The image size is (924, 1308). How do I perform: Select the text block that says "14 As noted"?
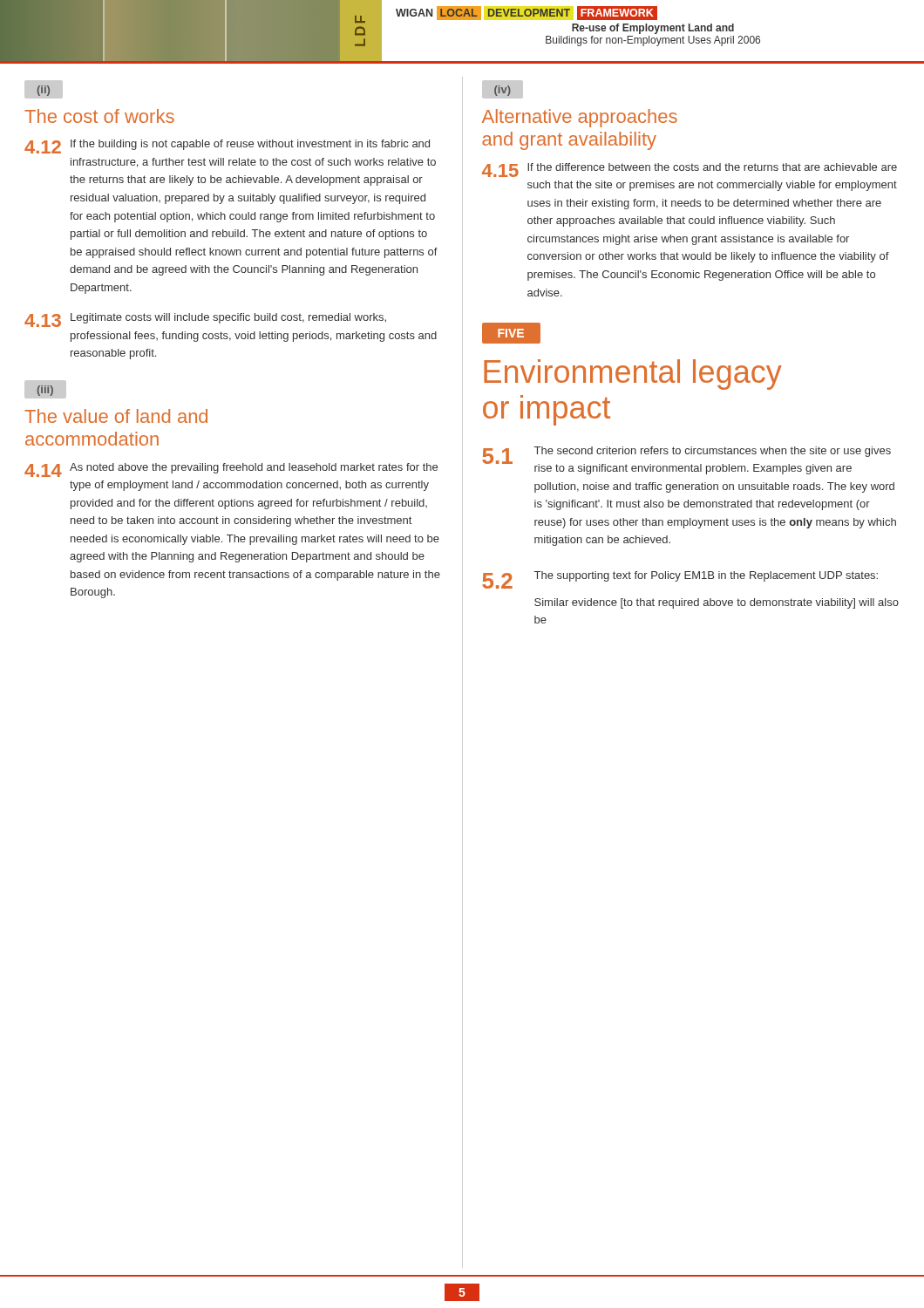(233, 530)
